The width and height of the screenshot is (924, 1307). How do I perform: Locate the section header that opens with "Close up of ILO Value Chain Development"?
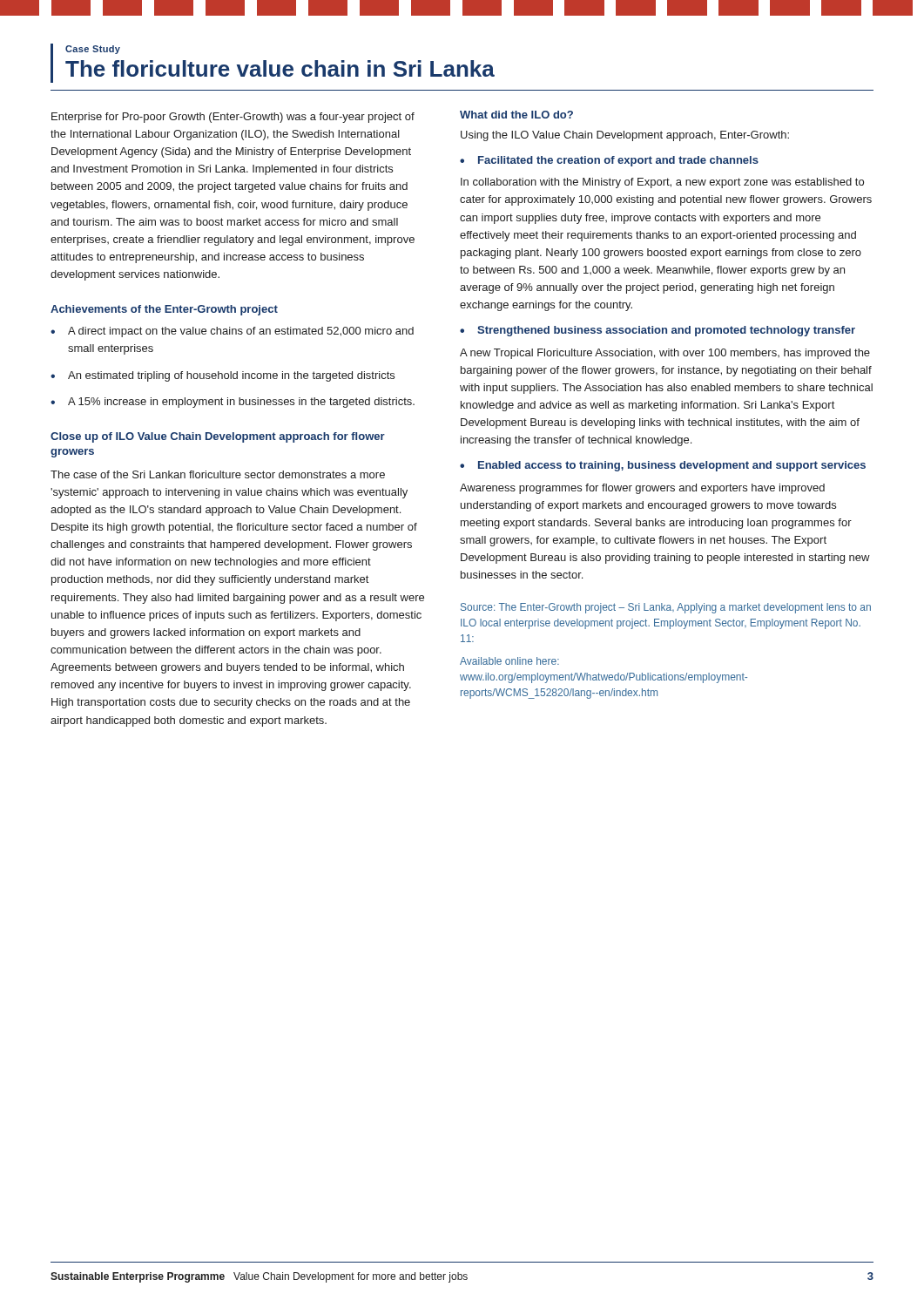click(218, 443)
